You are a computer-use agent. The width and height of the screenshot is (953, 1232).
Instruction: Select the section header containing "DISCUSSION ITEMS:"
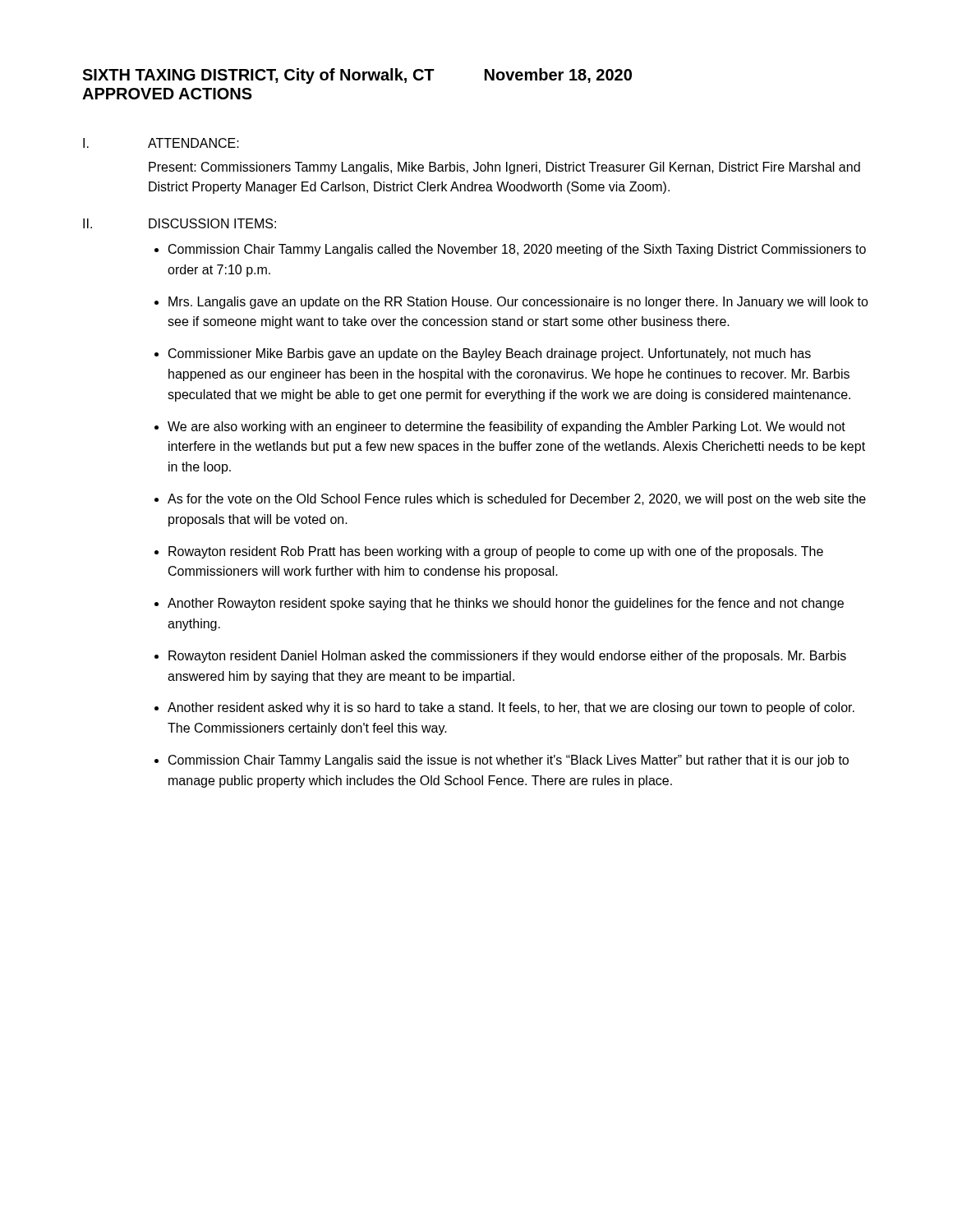pyautogui.click(x=213, y=224)
